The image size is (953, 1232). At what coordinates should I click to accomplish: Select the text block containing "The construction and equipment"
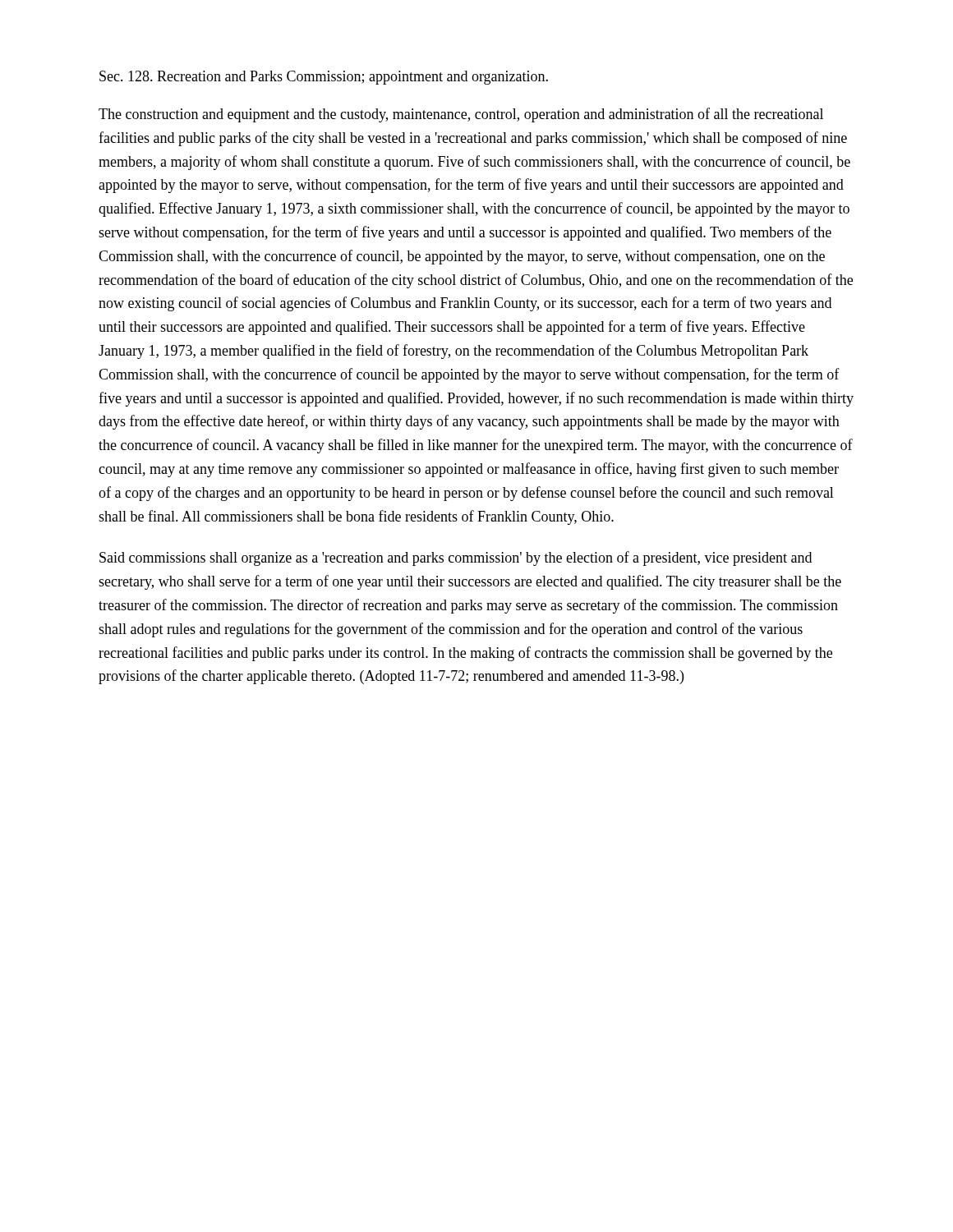(476, 315)
